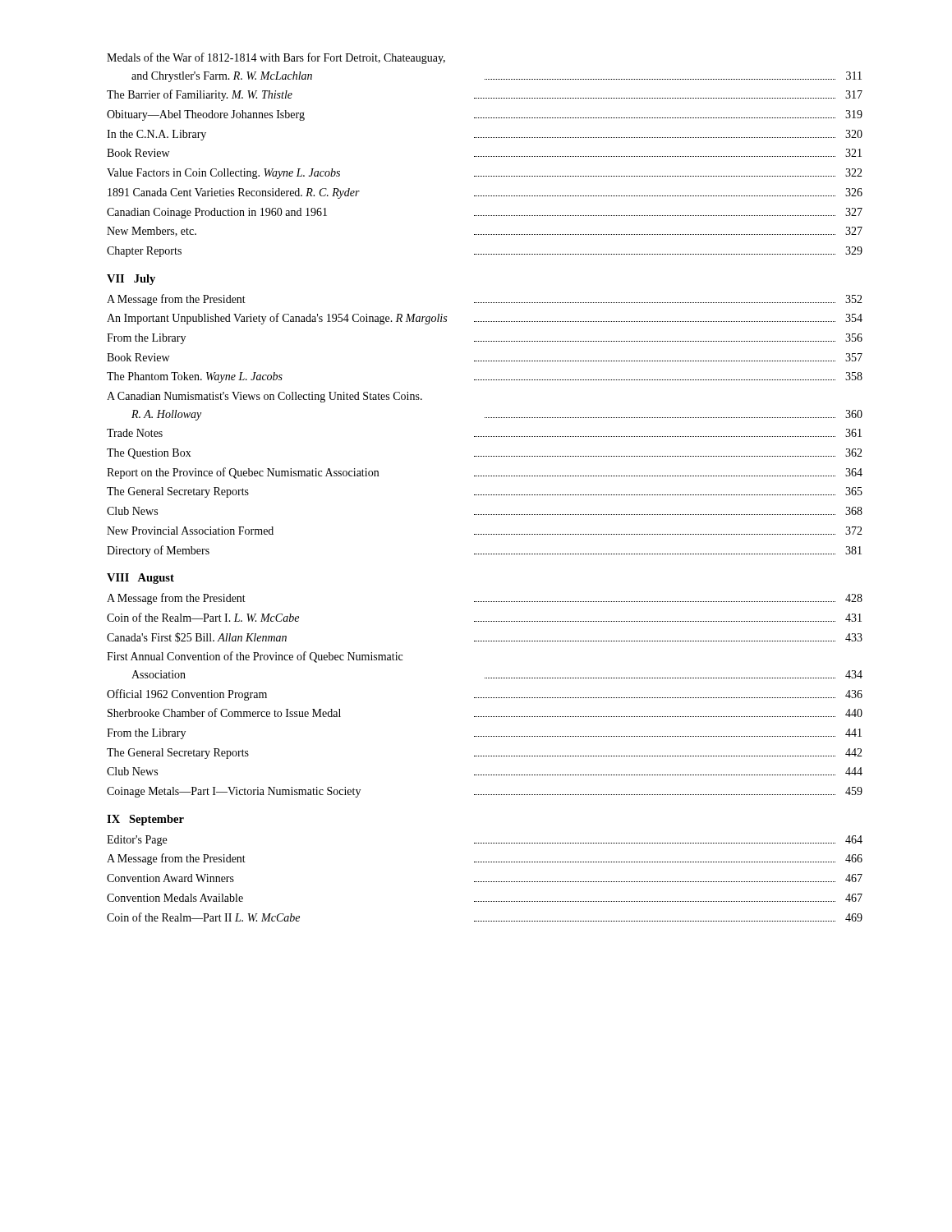This screenshot has height=1232, width=952.
Task: Select the region starting "VIII August"
Action: tap(140, 578)
